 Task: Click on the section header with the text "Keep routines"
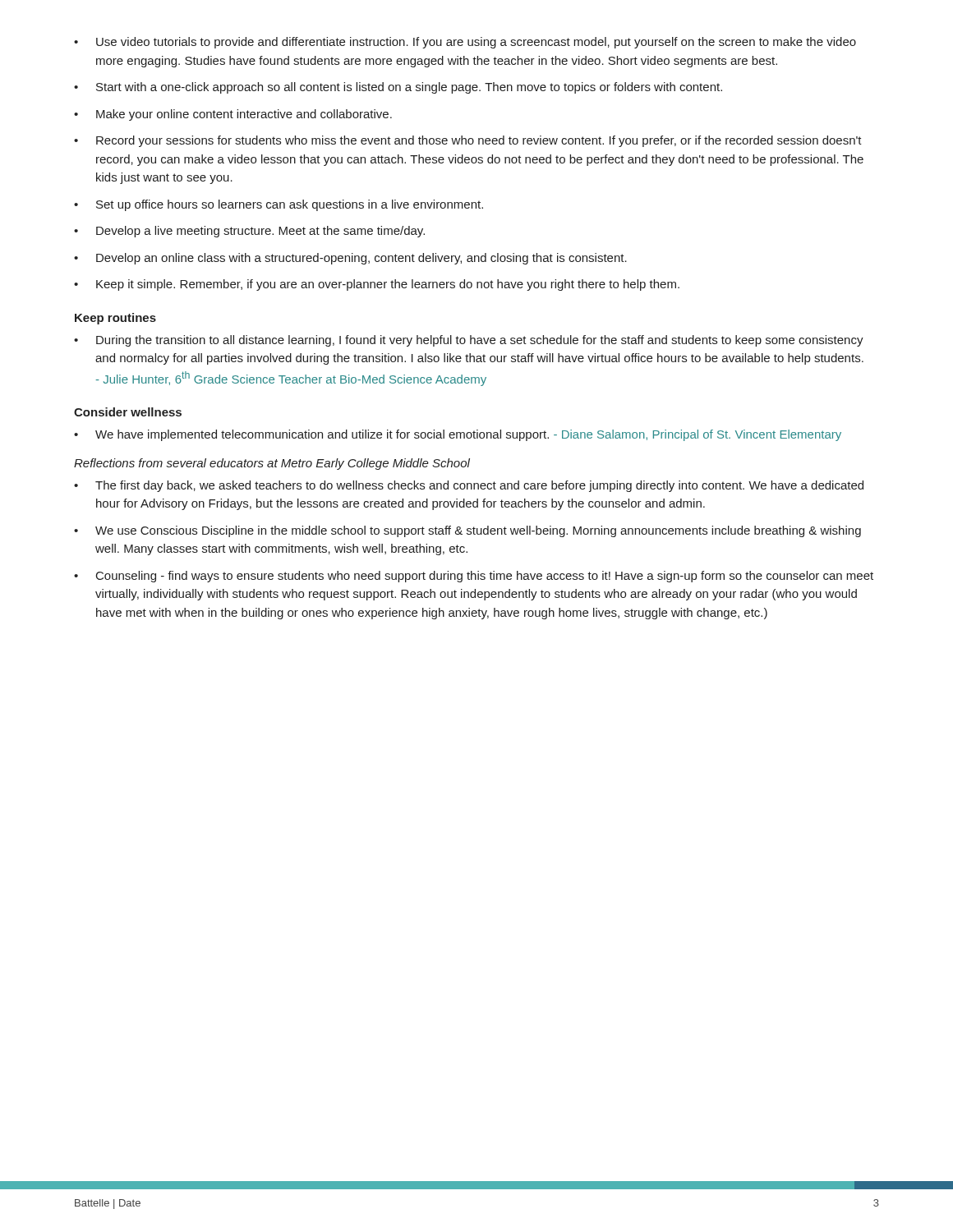pos(115,317)
